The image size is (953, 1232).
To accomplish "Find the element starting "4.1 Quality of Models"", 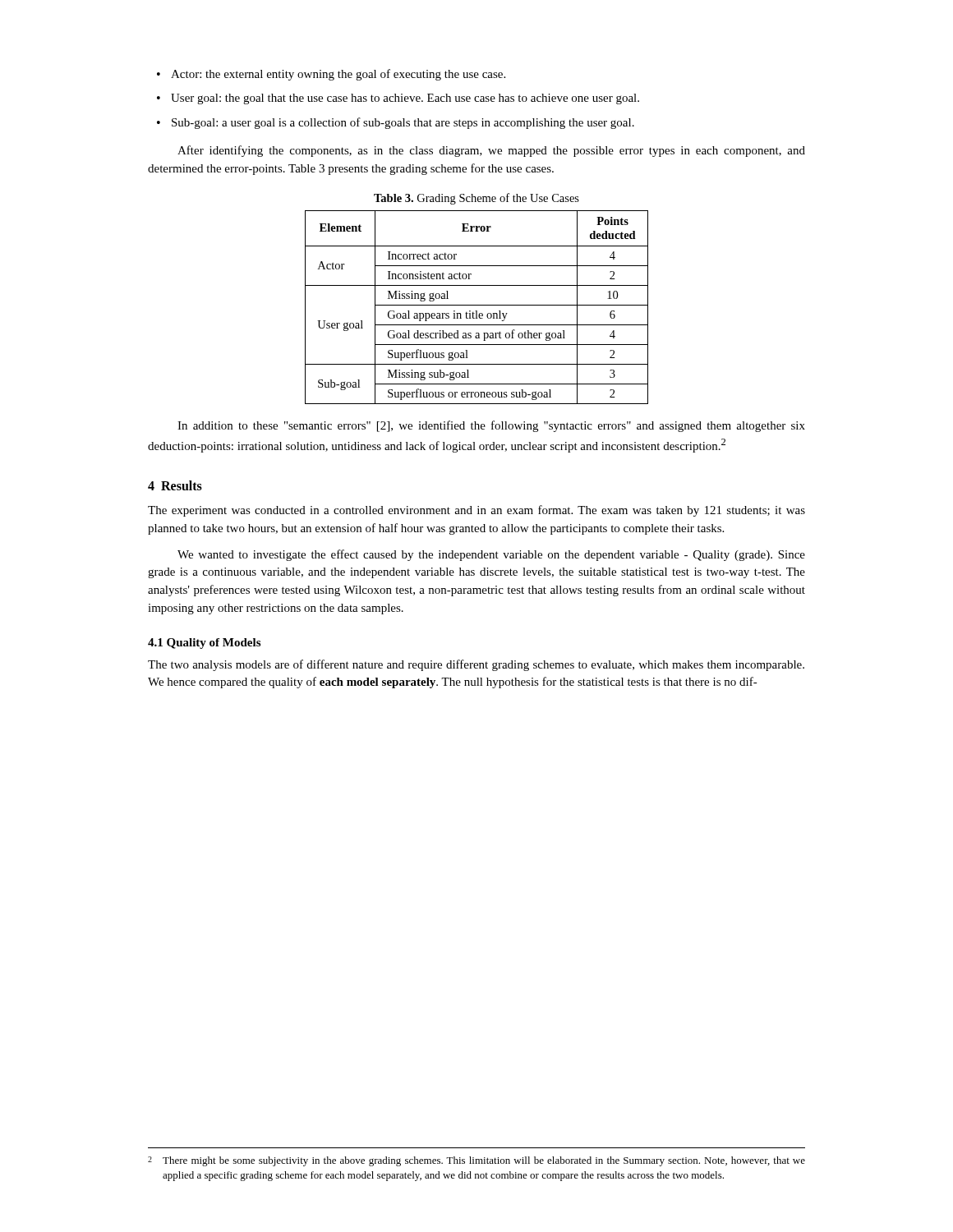I will [x=204, y=642].
